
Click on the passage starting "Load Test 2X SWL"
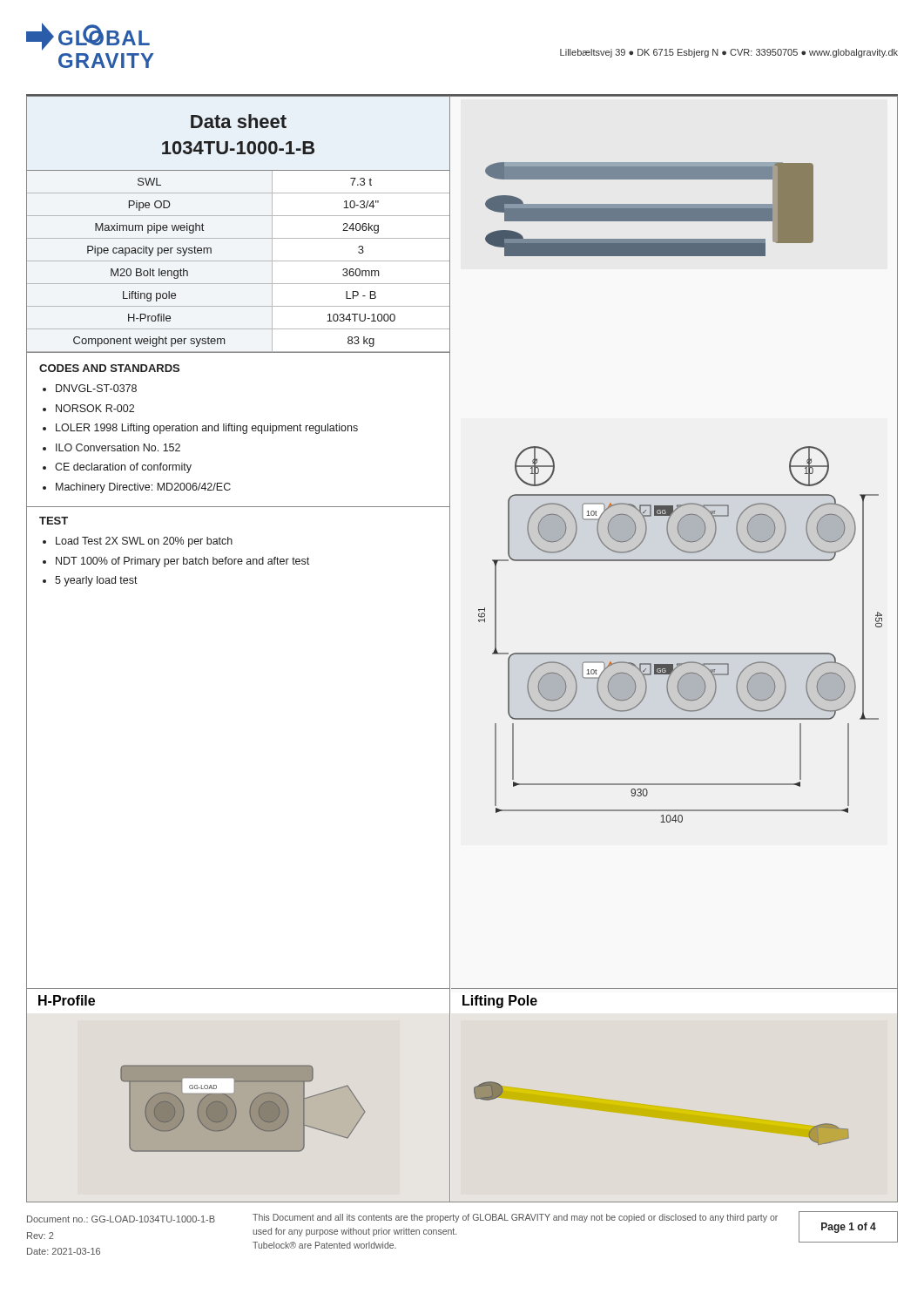point(144,541)
